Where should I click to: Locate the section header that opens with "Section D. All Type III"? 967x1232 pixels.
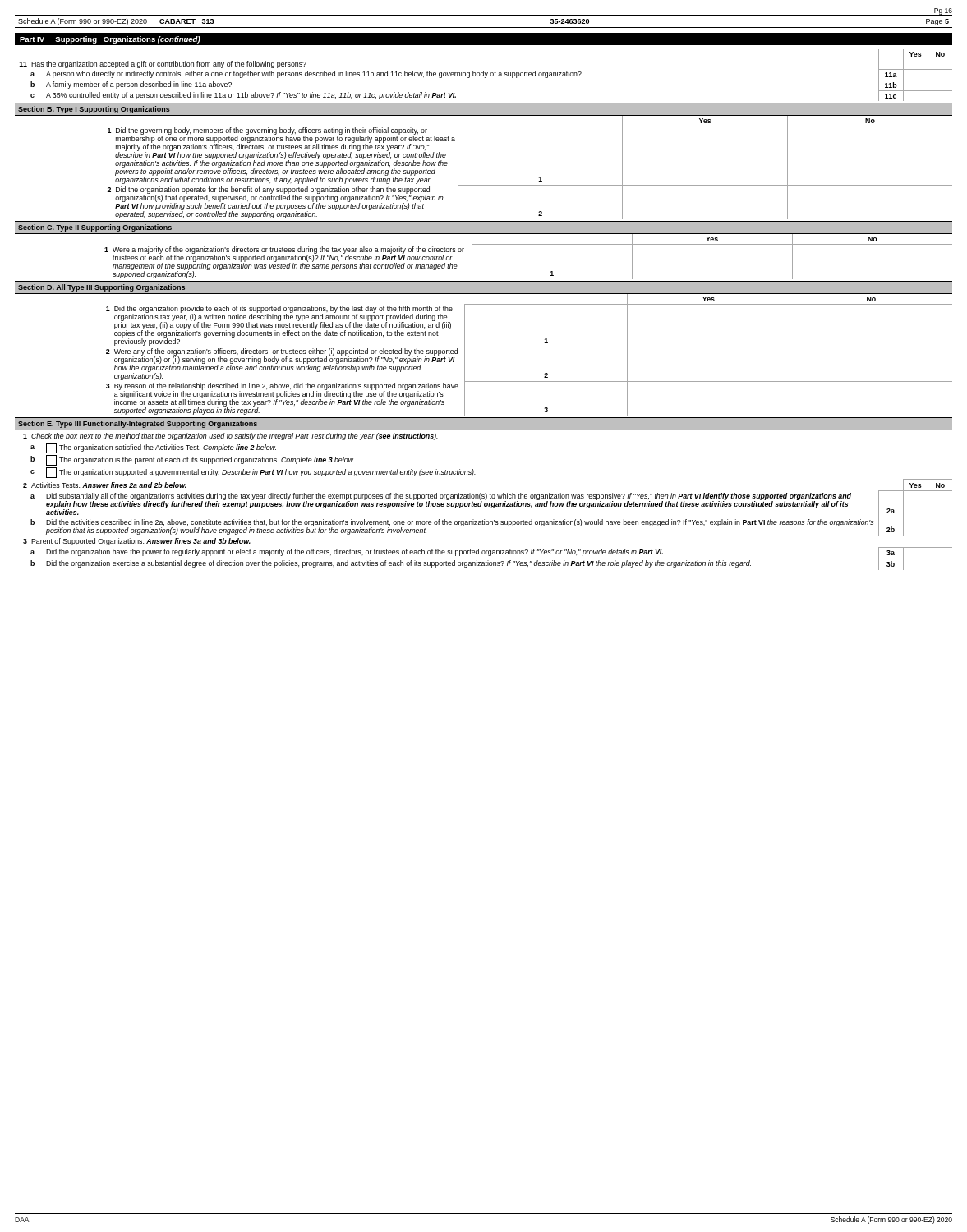pyautogui.click(x=102, y=287)
